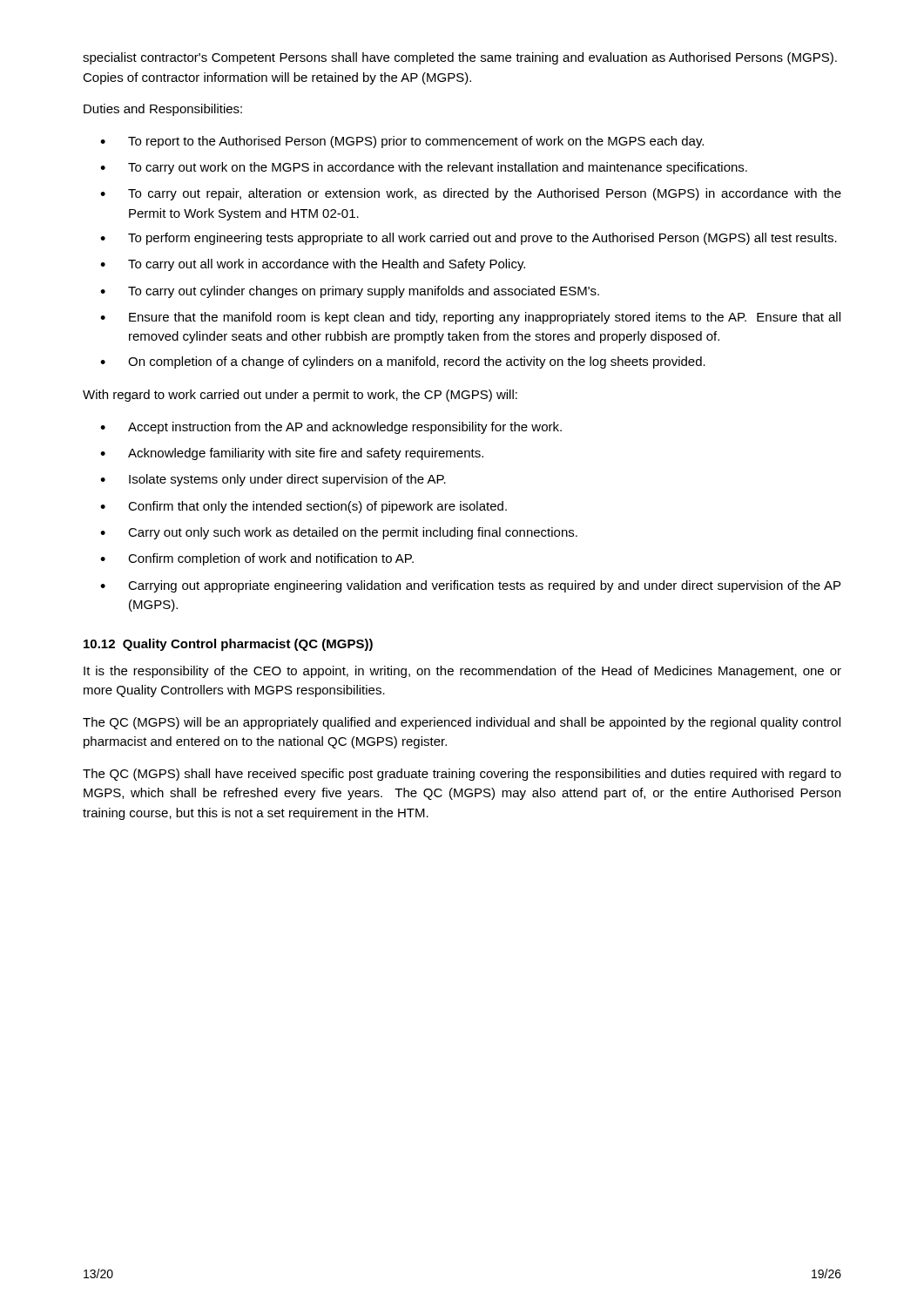Locate the block of text that opens with "specialist contractor's Competent Persons shall have"
The image size is (924, 1307).
click(x=462, y=67)
